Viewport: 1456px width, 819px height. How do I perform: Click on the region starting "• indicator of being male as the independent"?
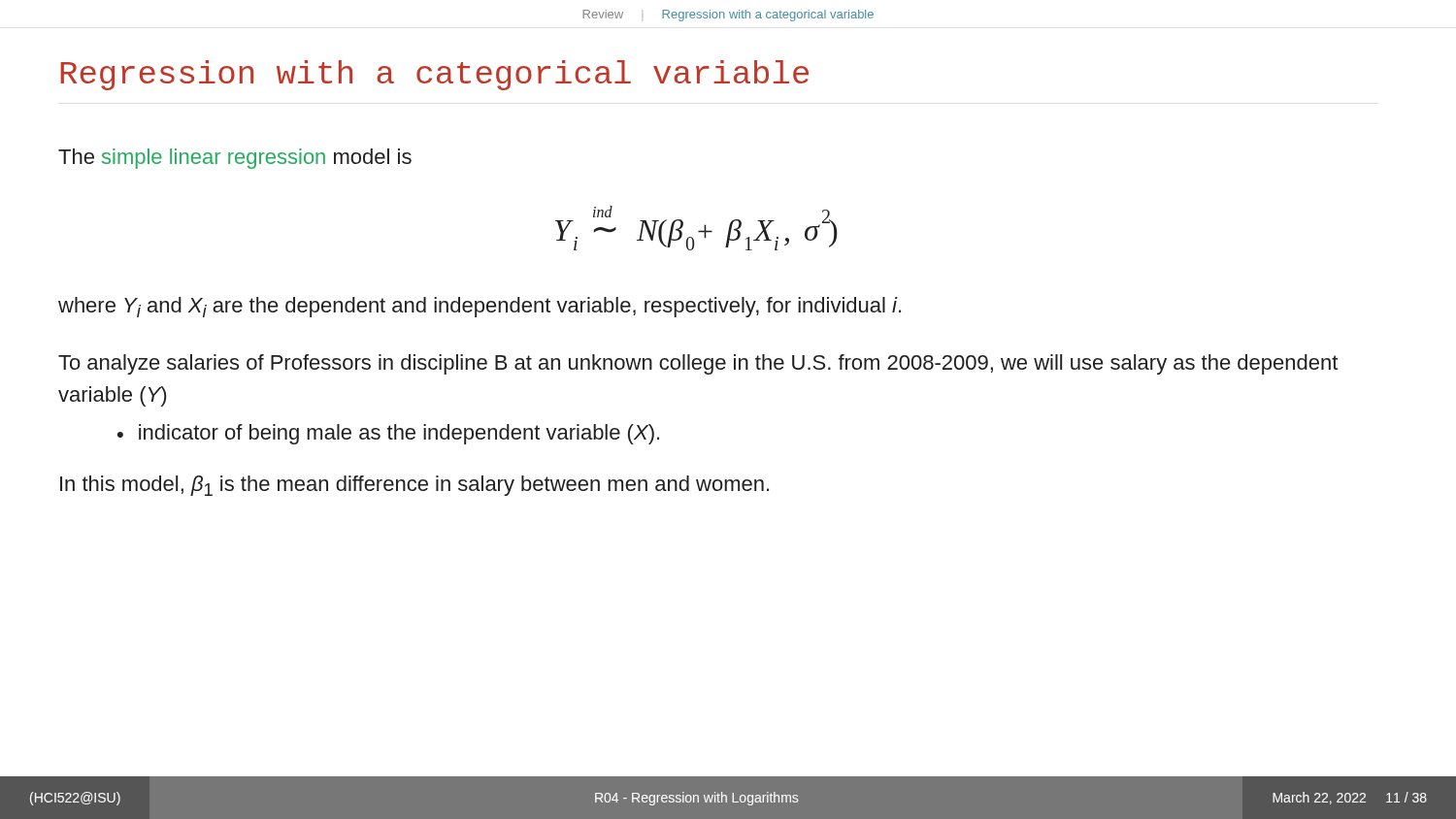click(389, 433)
